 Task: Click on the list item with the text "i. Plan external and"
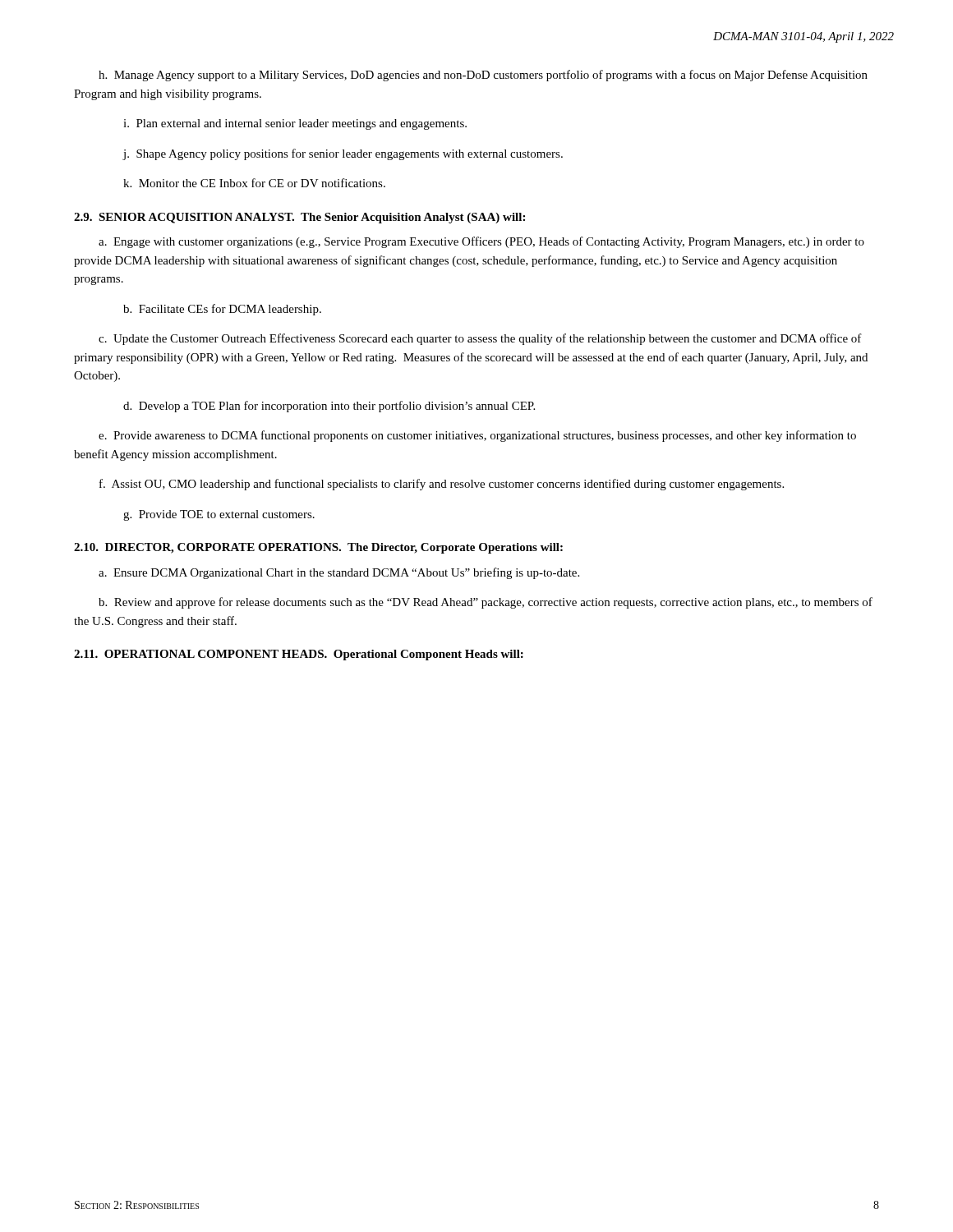295,123
